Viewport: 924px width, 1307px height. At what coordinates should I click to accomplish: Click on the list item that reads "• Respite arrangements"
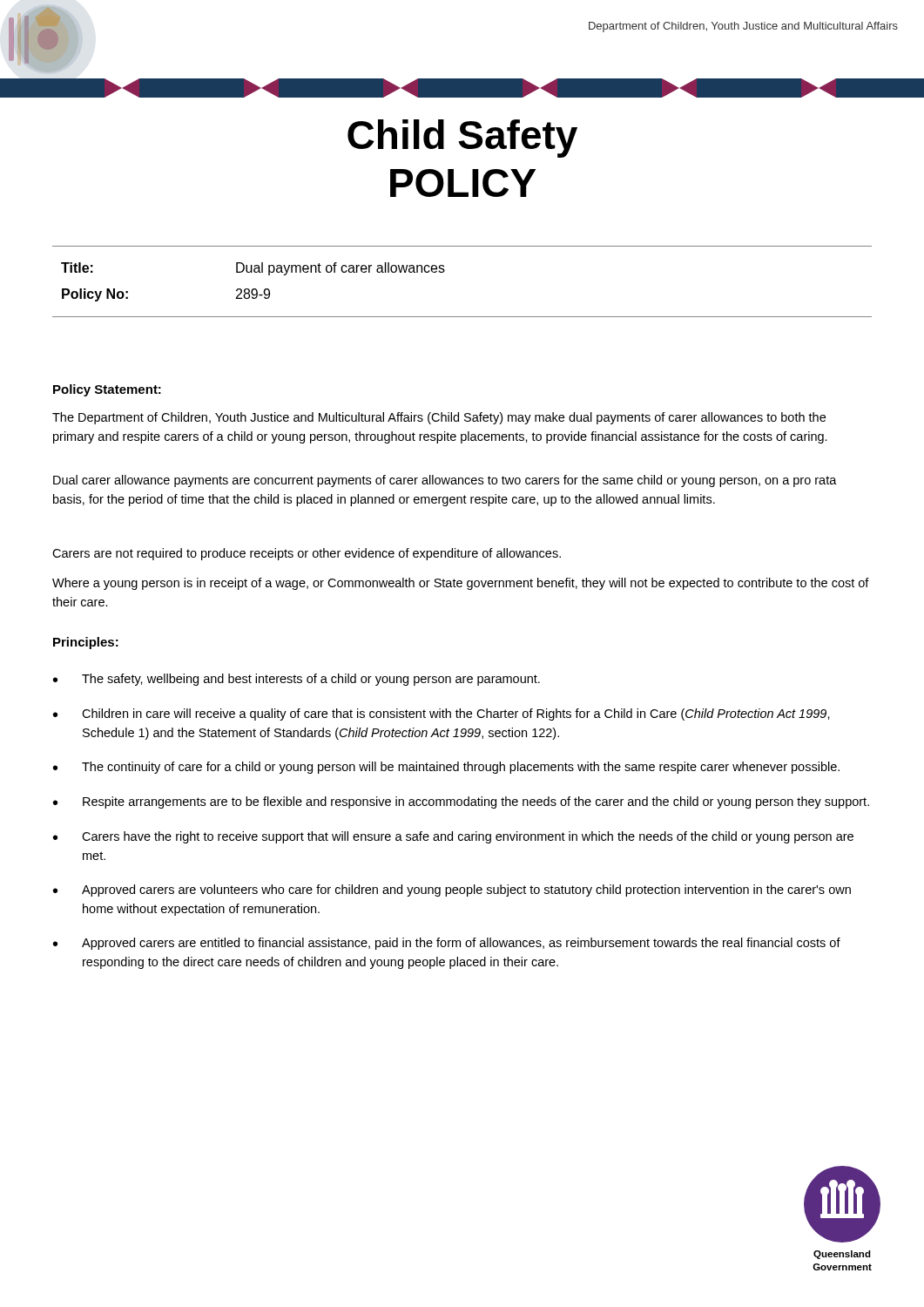pyautogui.click(x=461, y=802)
